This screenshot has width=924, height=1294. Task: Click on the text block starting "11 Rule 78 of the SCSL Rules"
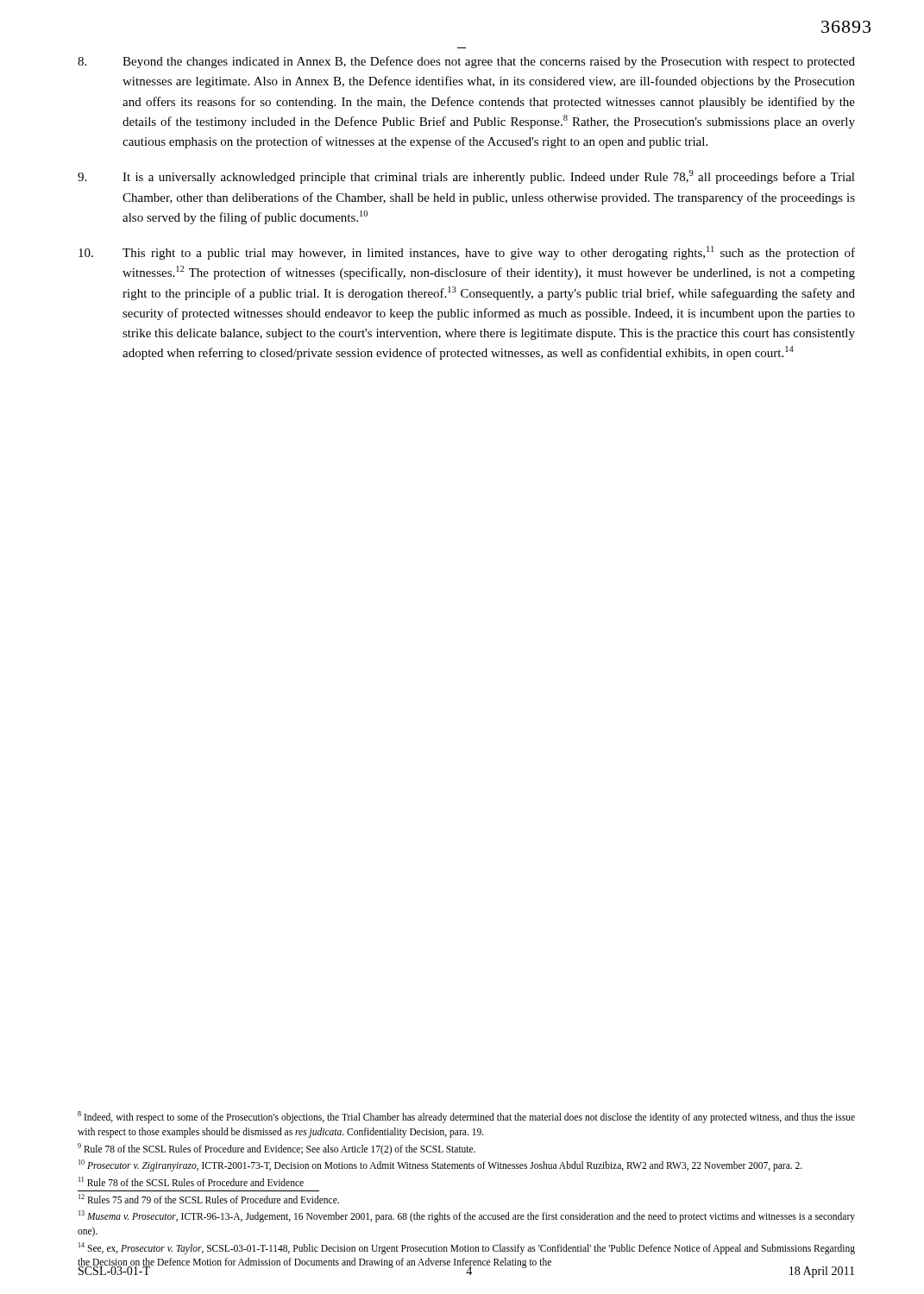click(191, 1182)
